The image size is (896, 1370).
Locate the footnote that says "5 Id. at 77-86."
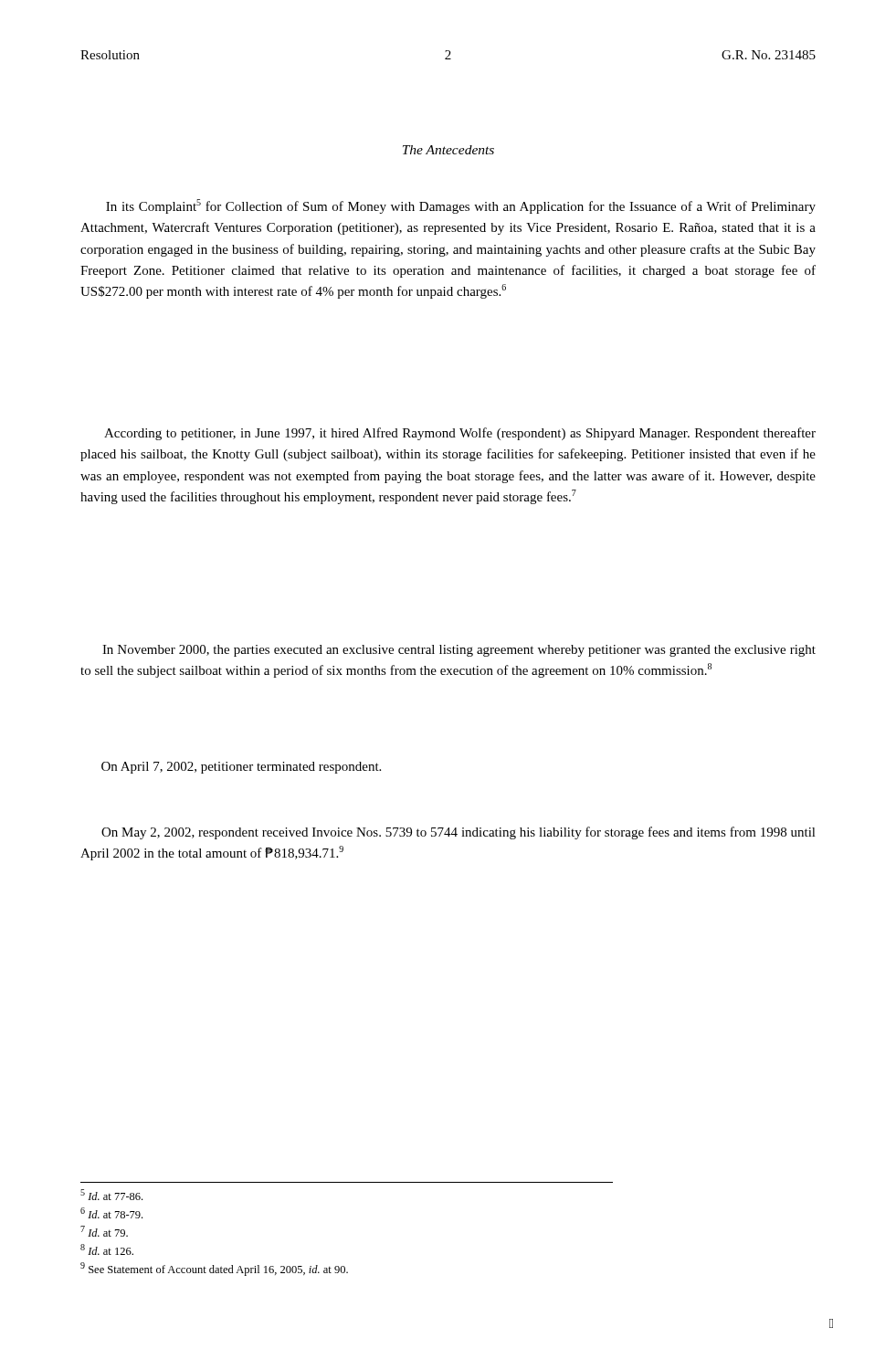tap(111, 1195)
